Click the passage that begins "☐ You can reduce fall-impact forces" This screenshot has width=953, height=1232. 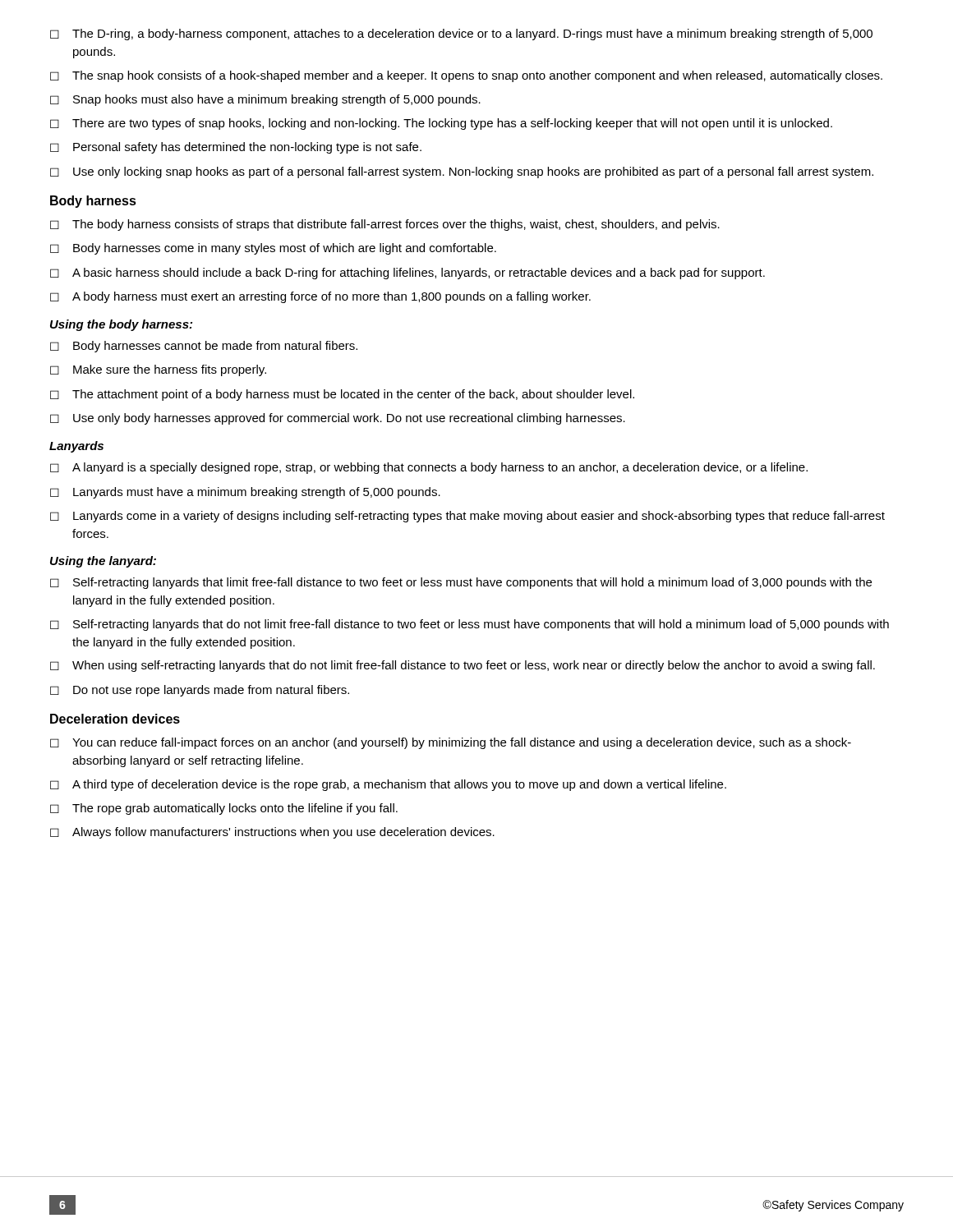476,751
